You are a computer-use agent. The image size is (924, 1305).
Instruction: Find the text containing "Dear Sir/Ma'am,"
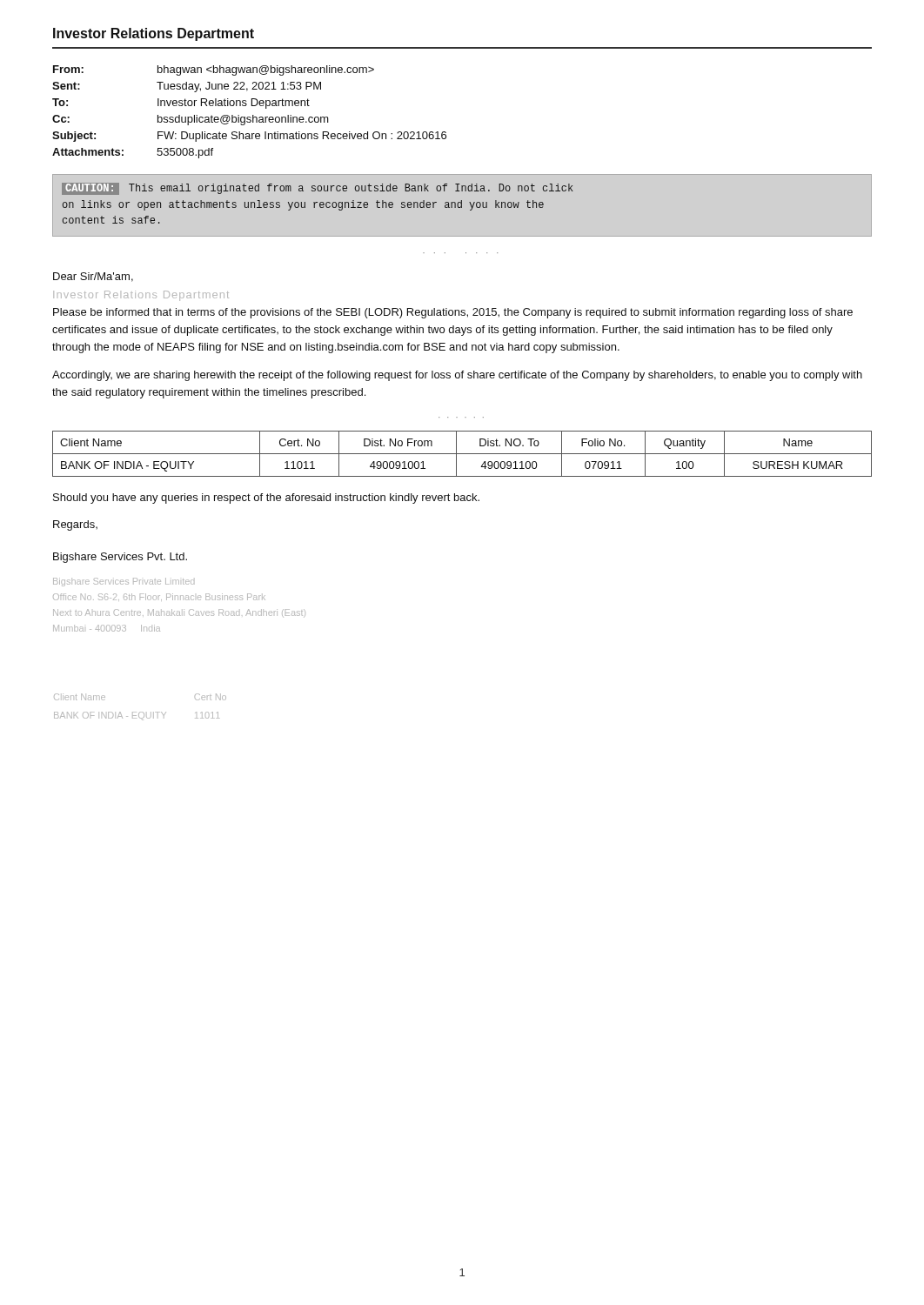click(93, 276)
